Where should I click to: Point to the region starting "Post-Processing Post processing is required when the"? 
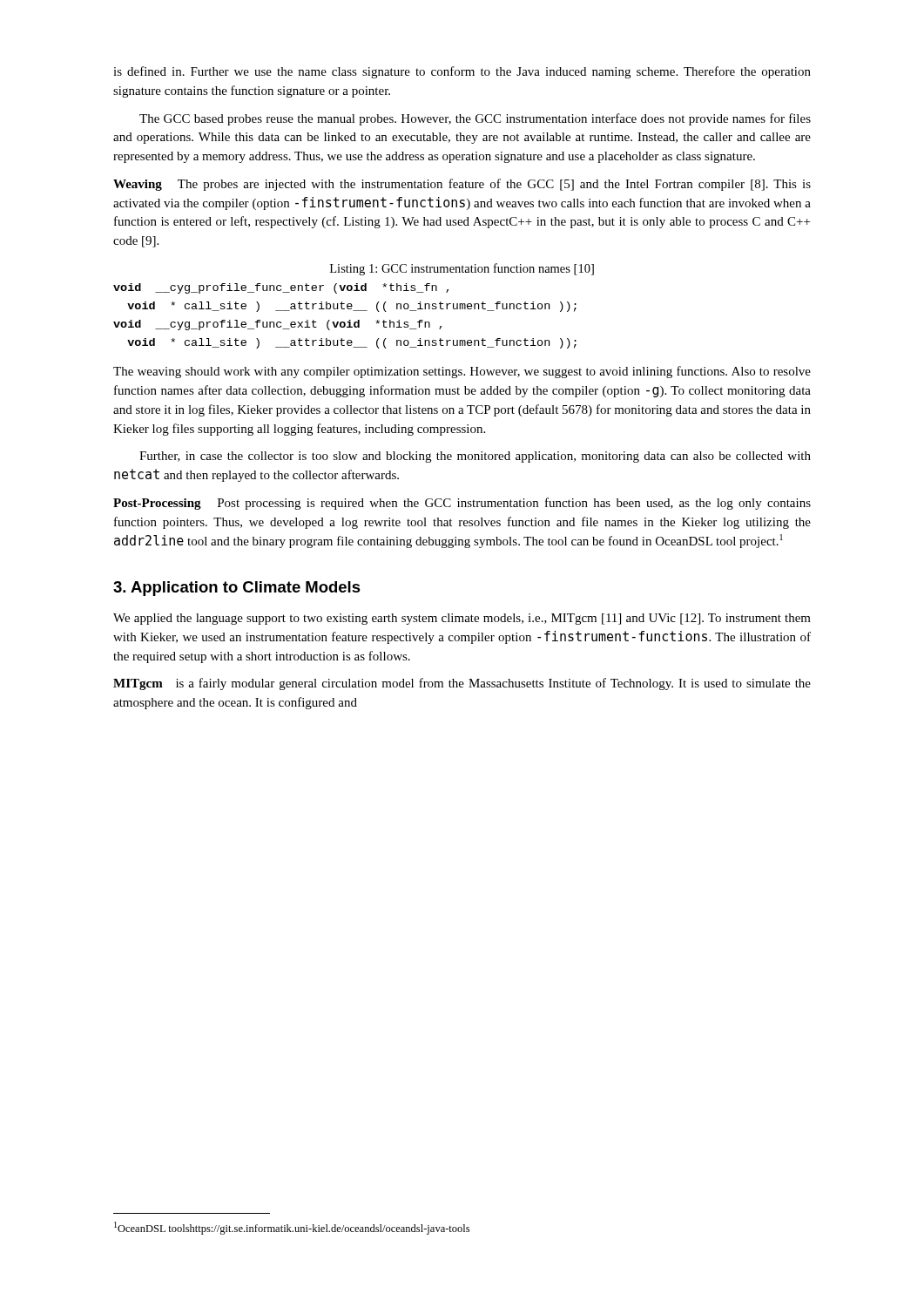click(x=462, y=523)
